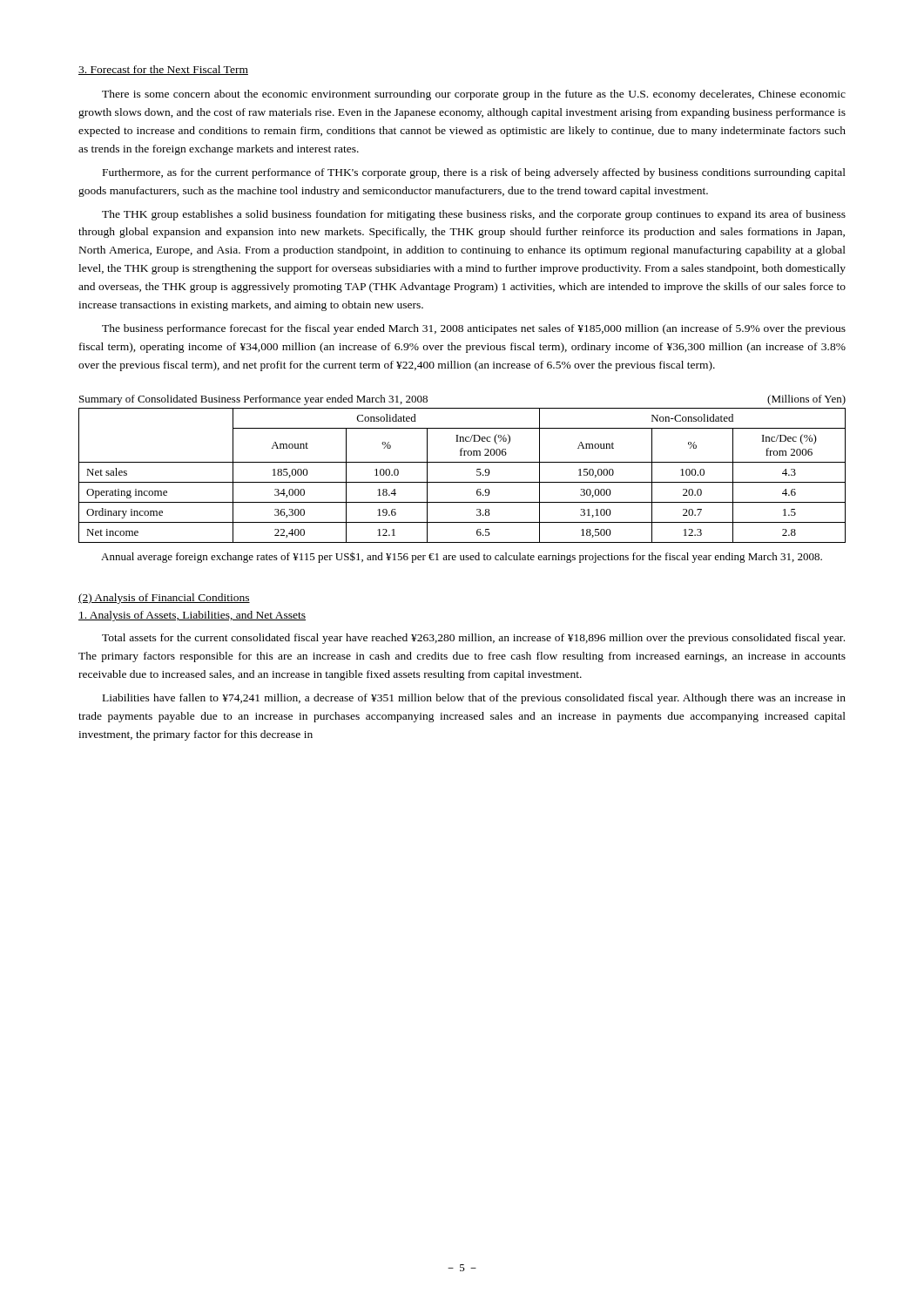Find the caption containing "Summary of Consolidated Business Performance year ended"
Viewport: 924px width, 1307px height.
pos(462,399)
